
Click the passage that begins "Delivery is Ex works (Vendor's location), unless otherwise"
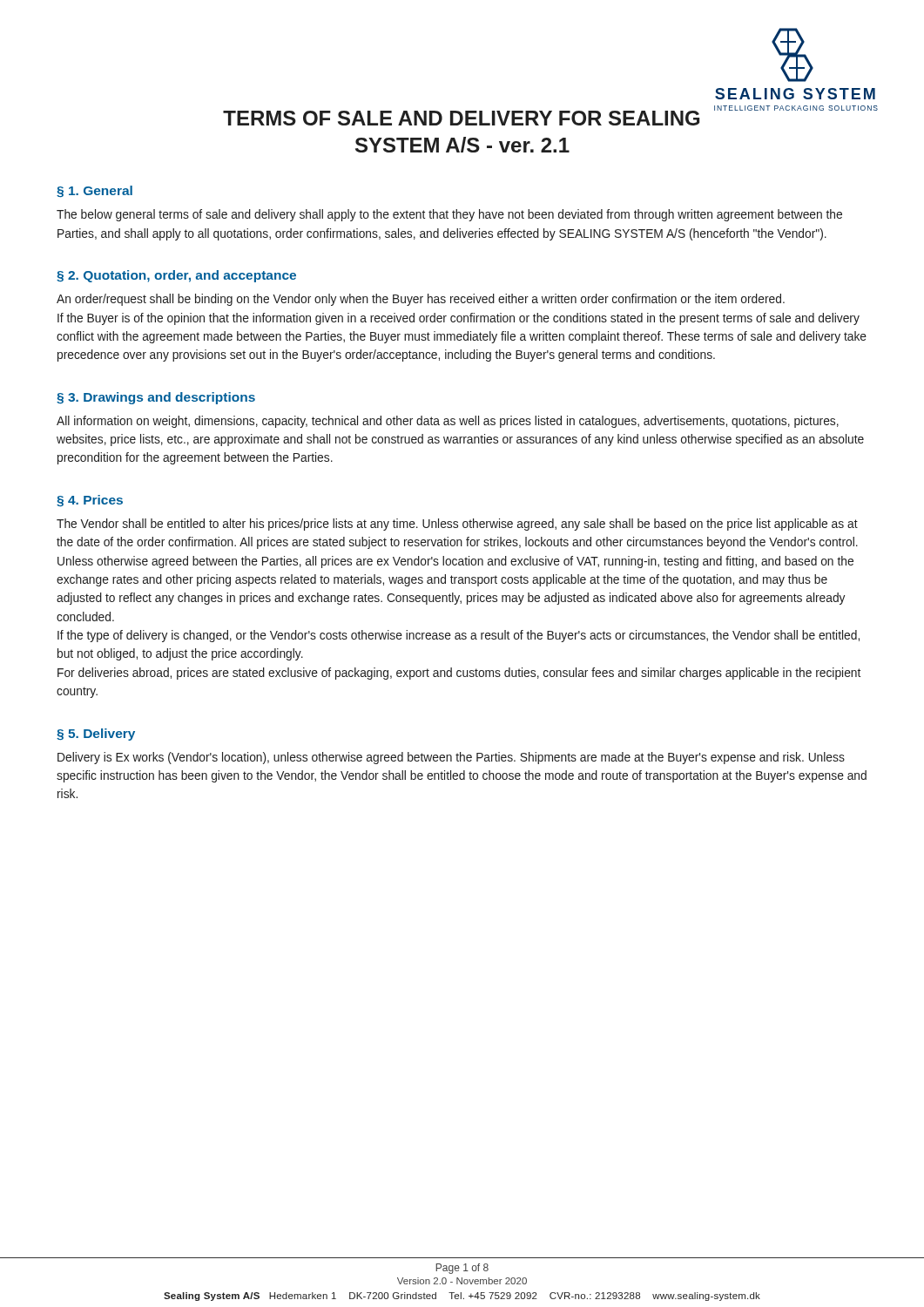[x=462, y=776]
